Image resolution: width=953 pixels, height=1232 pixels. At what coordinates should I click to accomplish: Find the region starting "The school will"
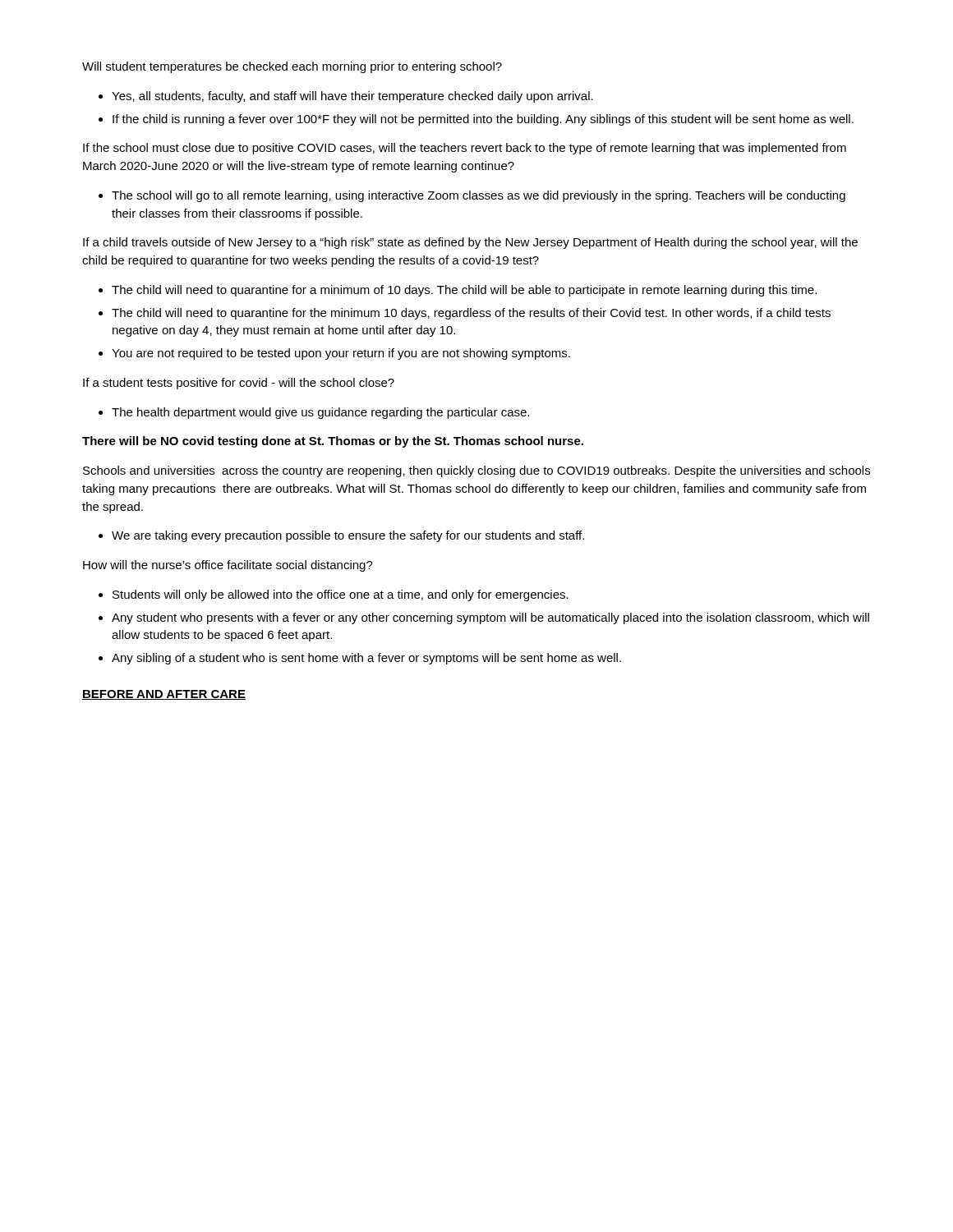pos(479,204)
